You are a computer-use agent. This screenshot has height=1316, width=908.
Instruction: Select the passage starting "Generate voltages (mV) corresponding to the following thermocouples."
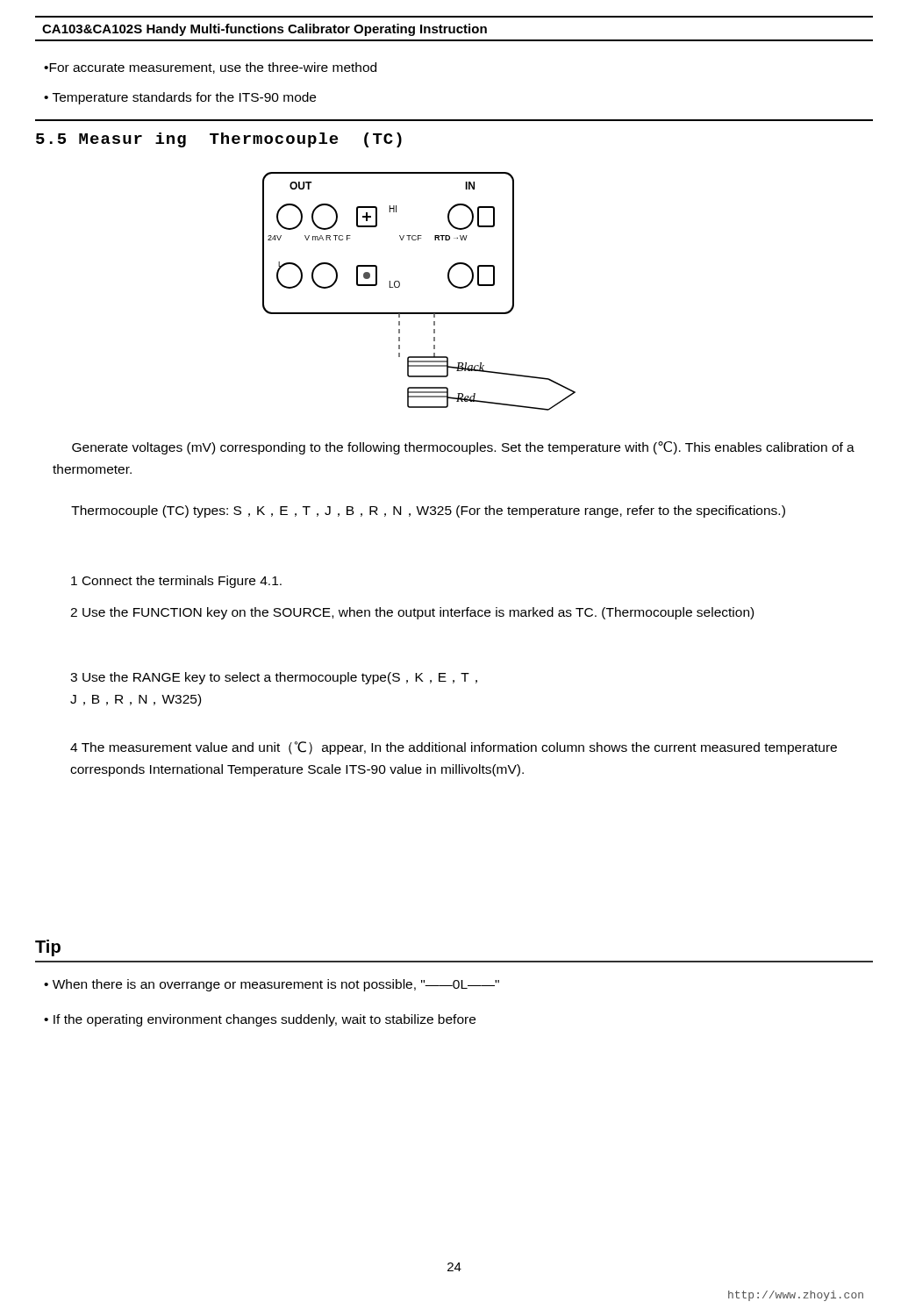point(453,458)
